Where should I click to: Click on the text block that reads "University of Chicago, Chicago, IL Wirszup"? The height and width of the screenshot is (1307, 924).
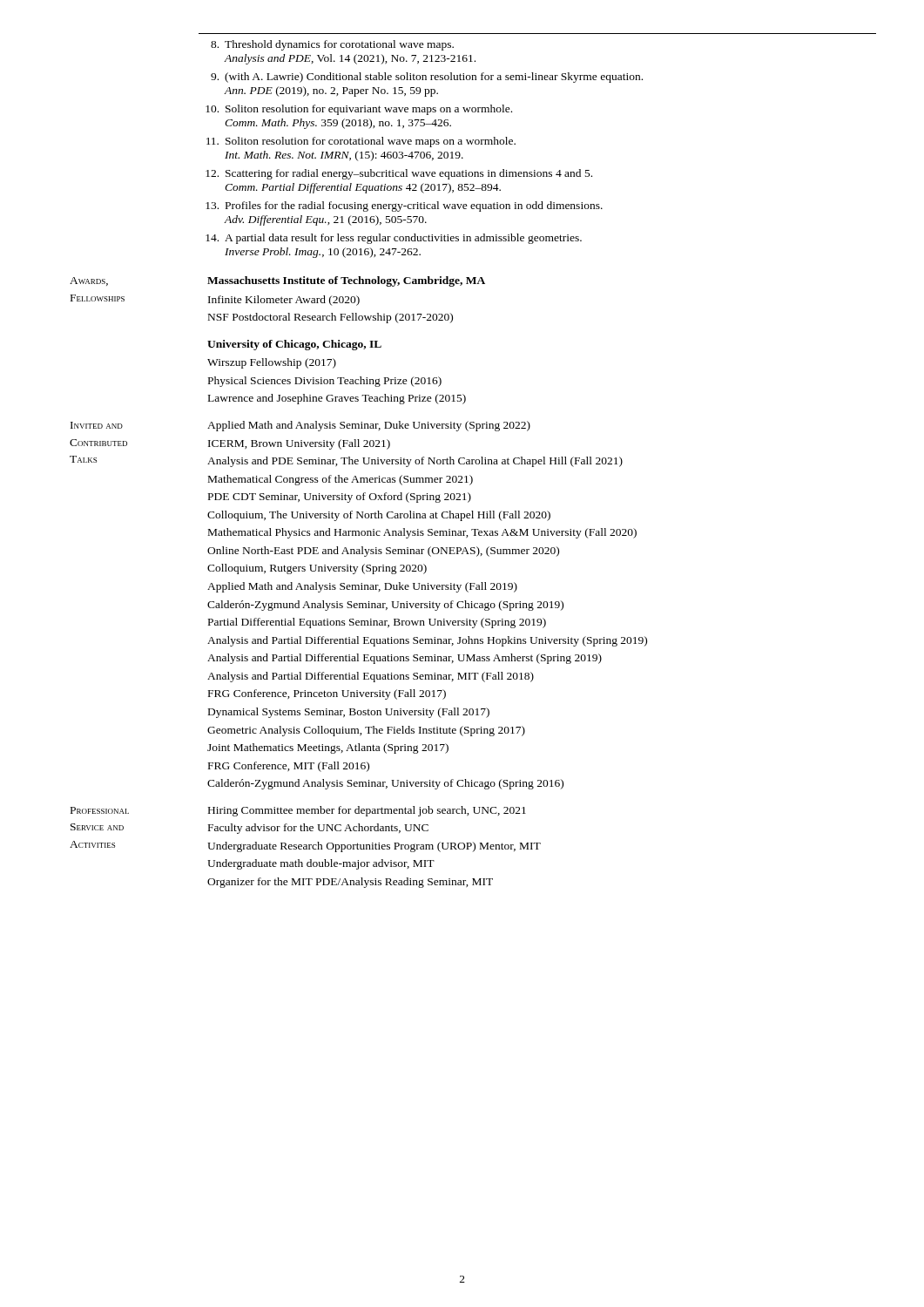294,345
